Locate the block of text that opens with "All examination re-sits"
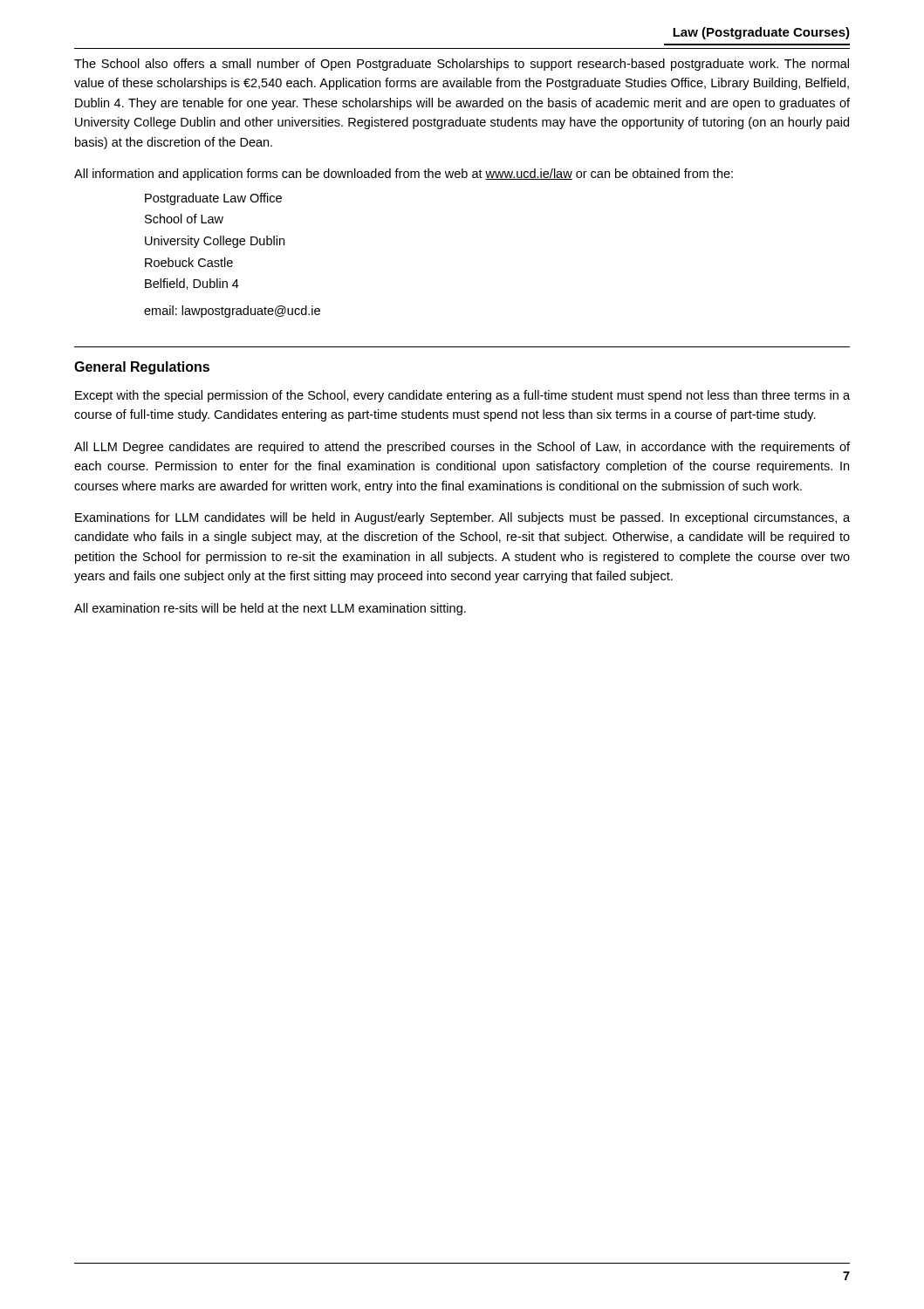 (x=270, y=608)
